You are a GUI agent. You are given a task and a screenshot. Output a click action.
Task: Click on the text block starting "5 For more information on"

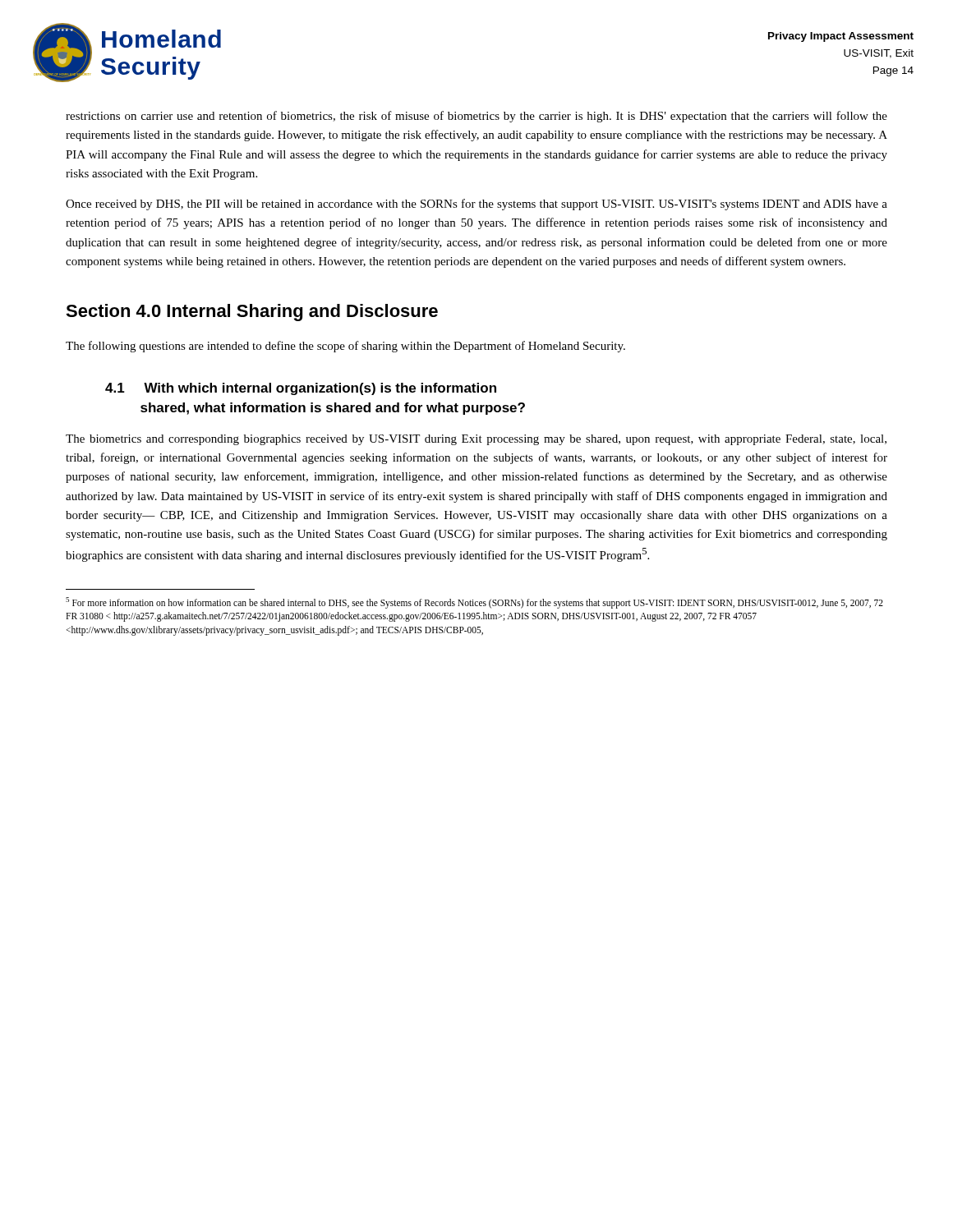474,615
